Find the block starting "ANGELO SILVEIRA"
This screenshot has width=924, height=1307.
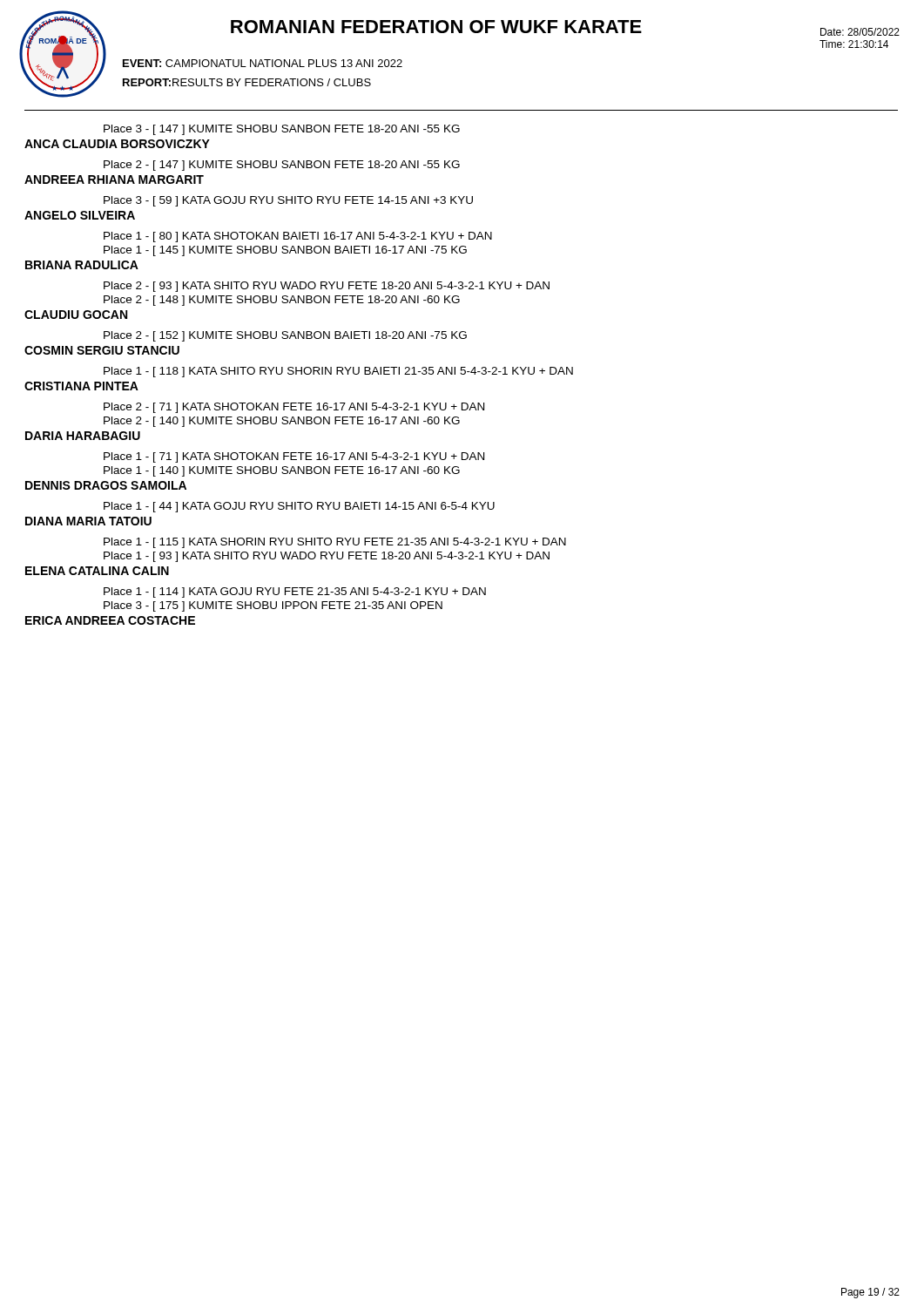click(80, 215)
